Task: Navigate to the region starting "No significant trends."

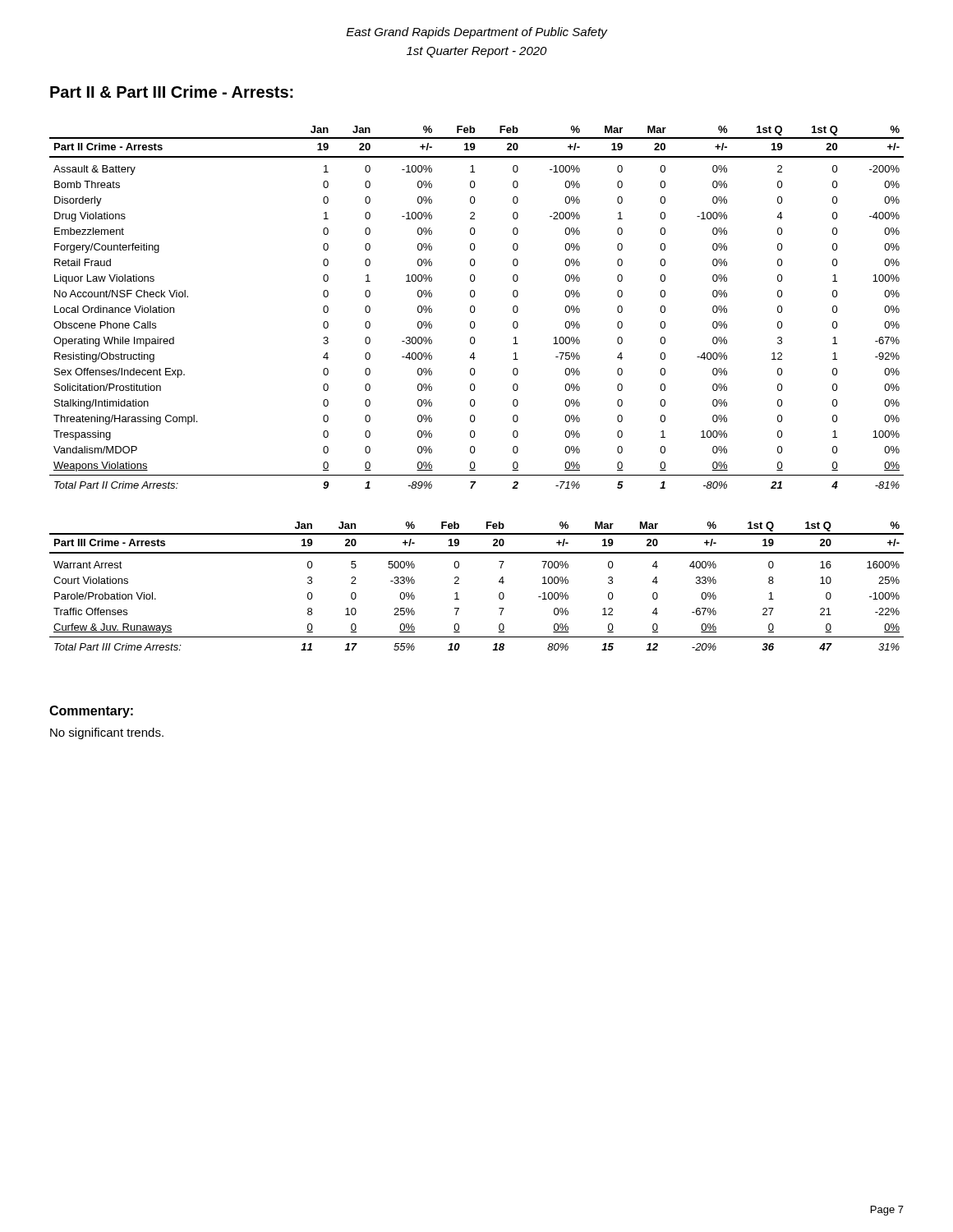Action: (107, 732)
